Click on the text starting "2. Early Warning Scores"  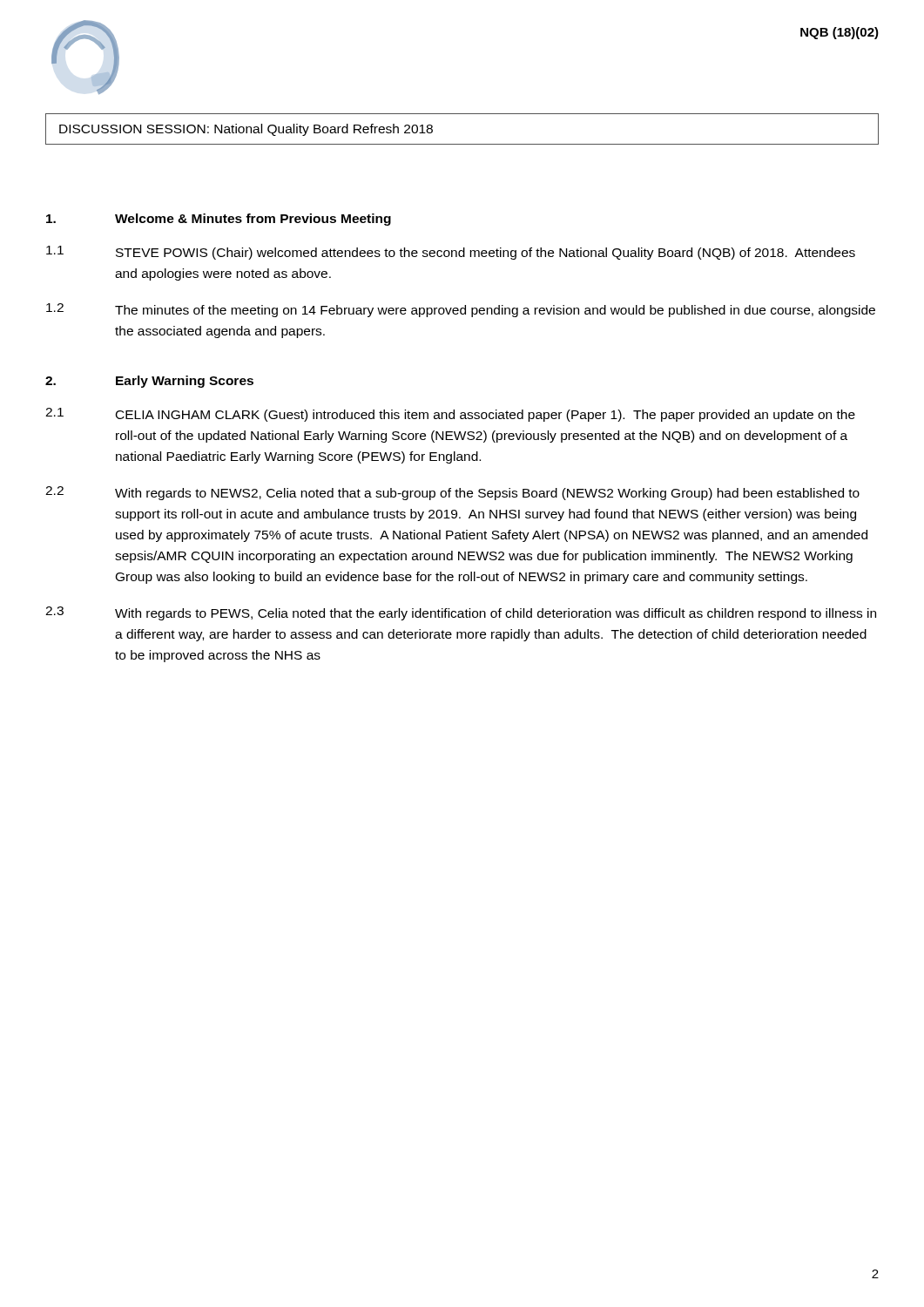point(150,381)
